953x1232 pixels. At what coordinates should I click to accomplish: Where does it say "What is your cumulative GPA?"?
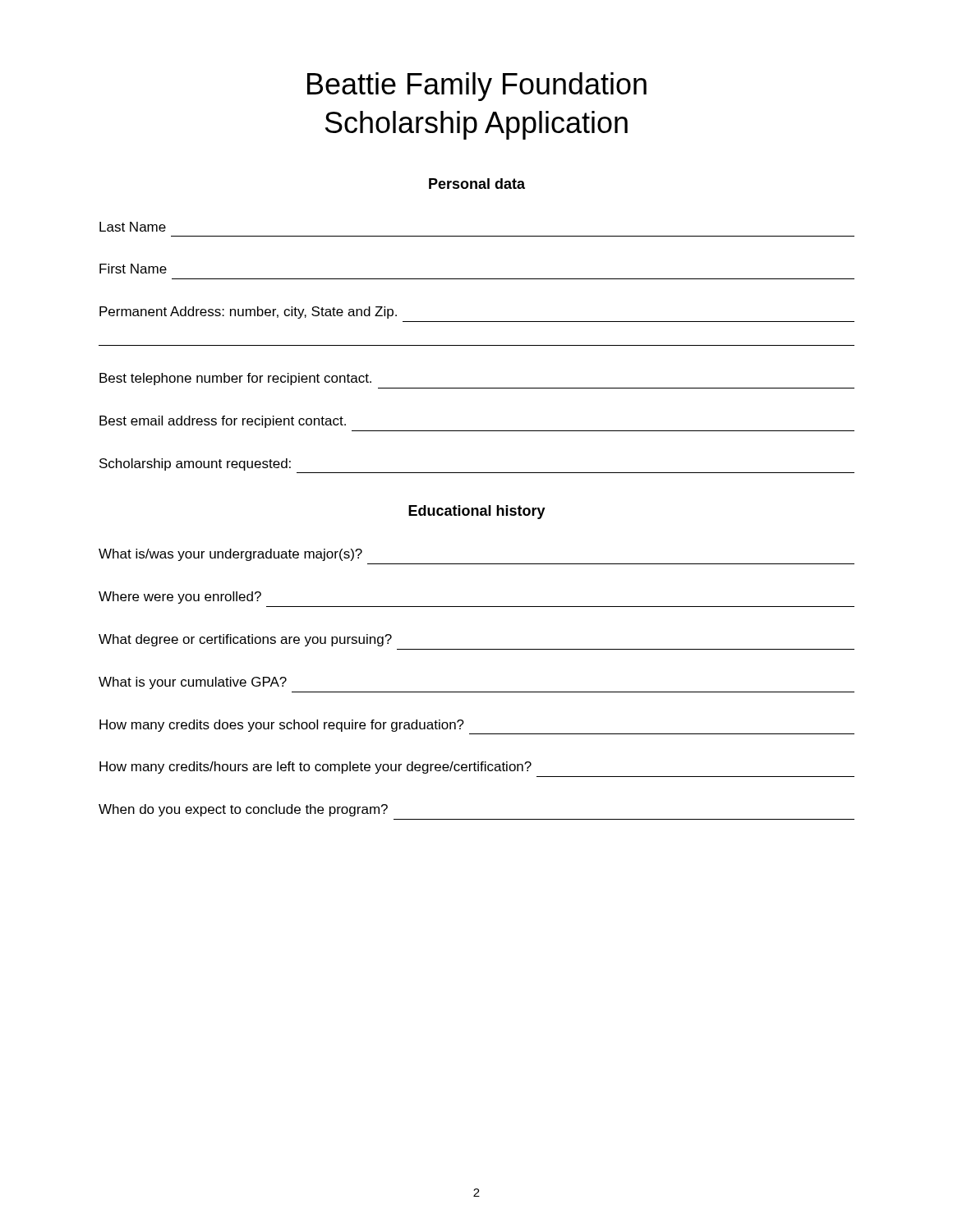476,682
